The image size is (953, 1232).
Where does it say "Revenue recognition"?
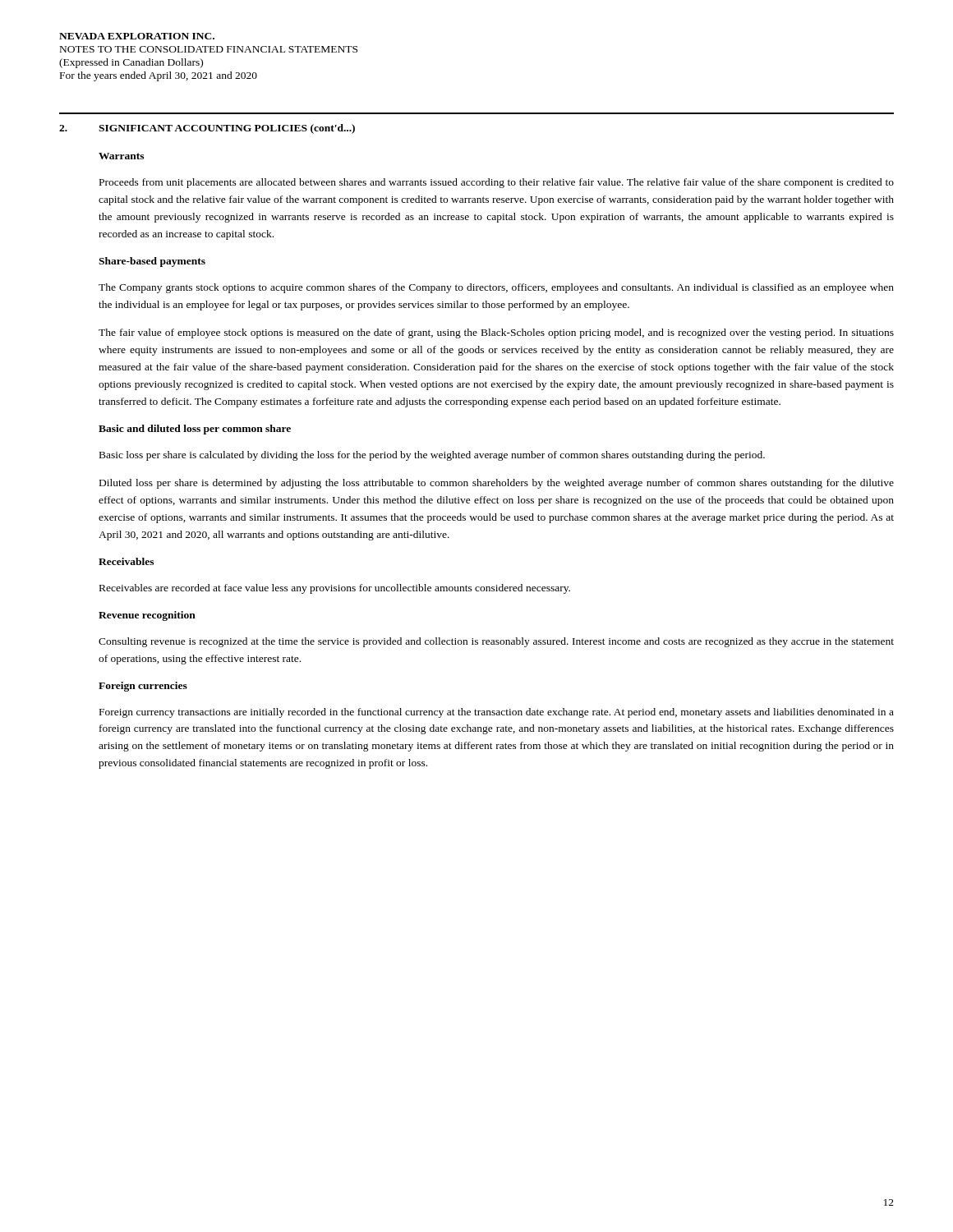(147, 616)
